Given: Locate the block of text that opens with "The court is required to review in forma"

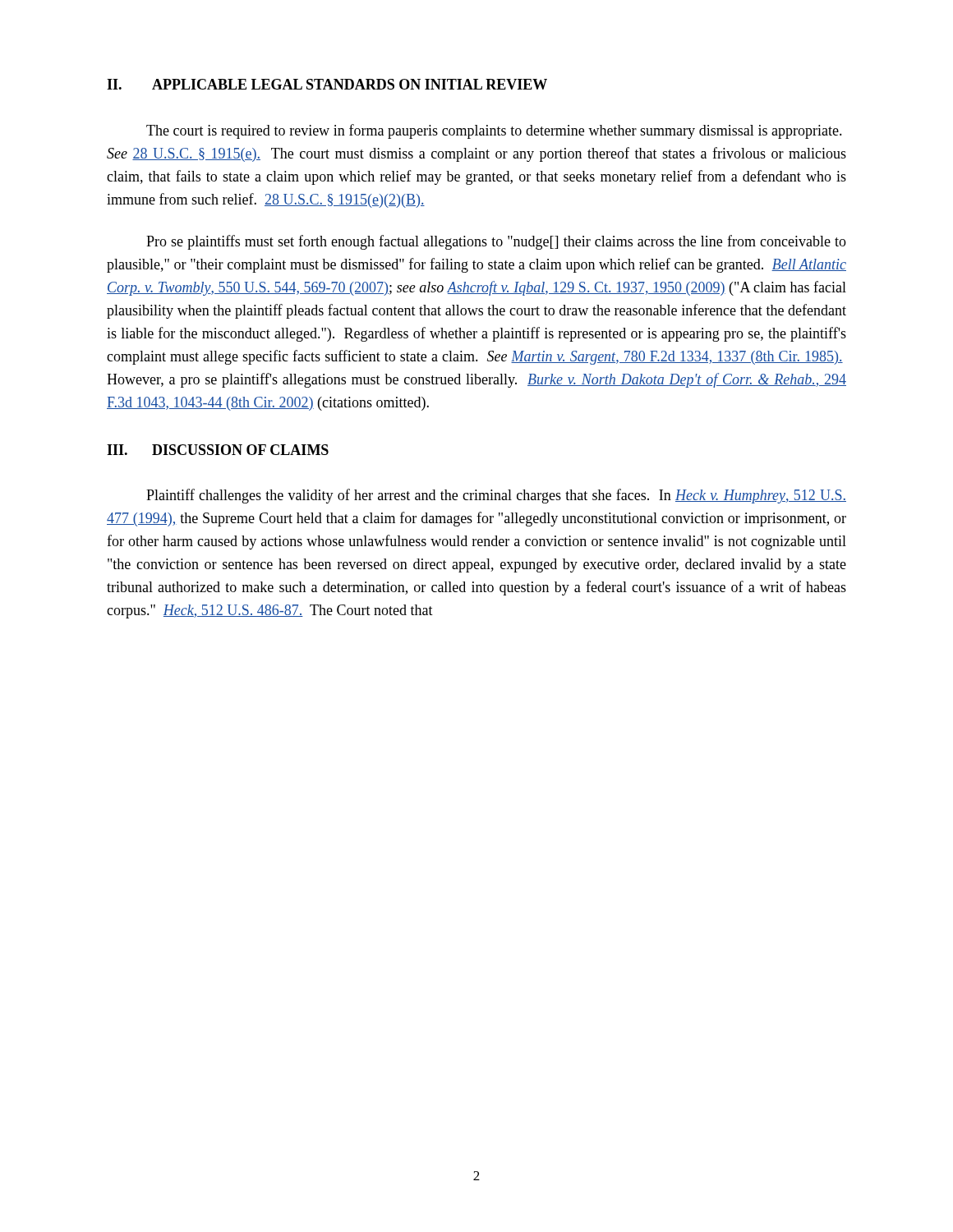Looking at the screenshot, I should tap(476, 166).
